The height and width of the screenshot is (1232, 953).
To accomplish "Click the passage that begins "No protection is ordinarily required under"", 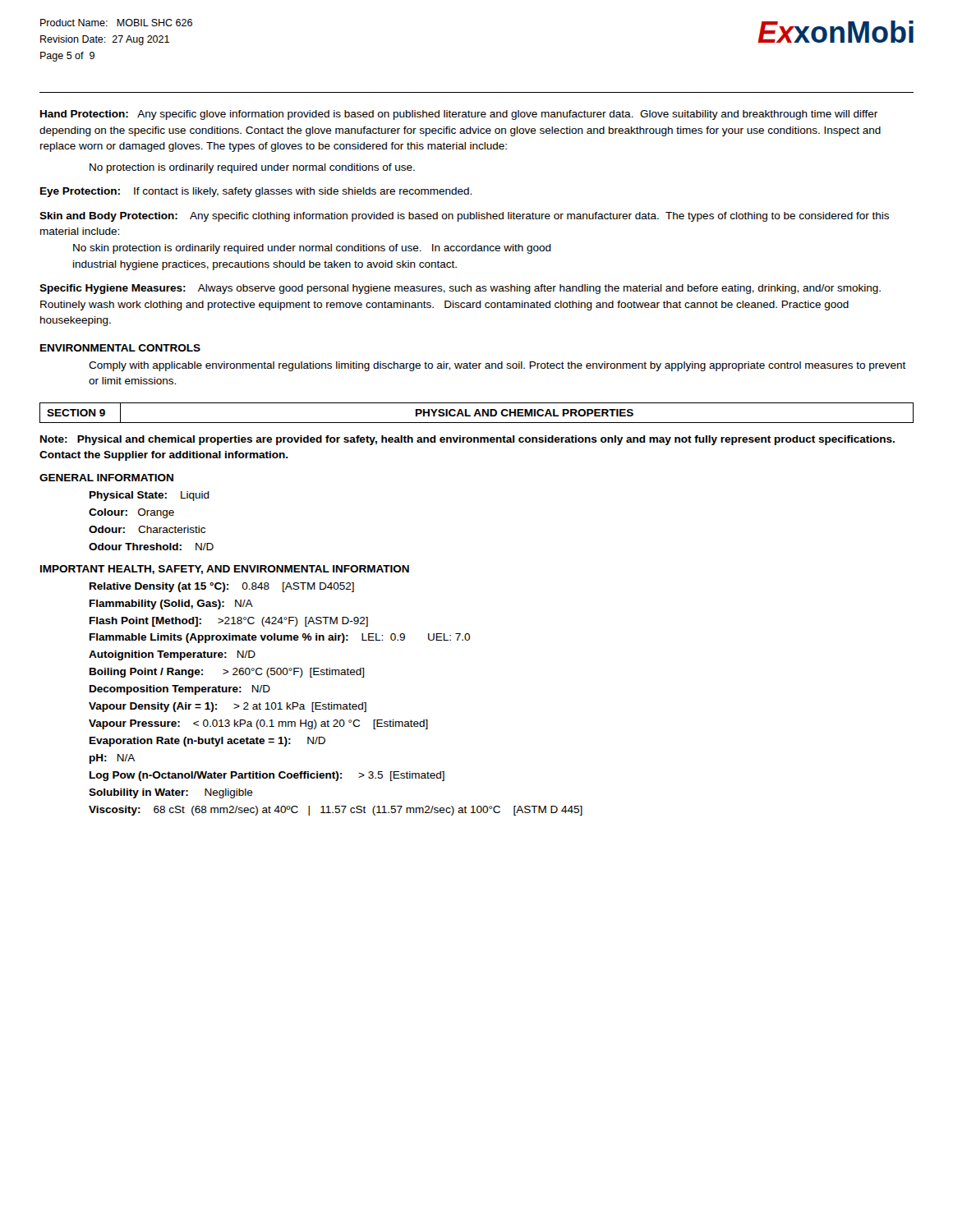I will coord(252,167).
